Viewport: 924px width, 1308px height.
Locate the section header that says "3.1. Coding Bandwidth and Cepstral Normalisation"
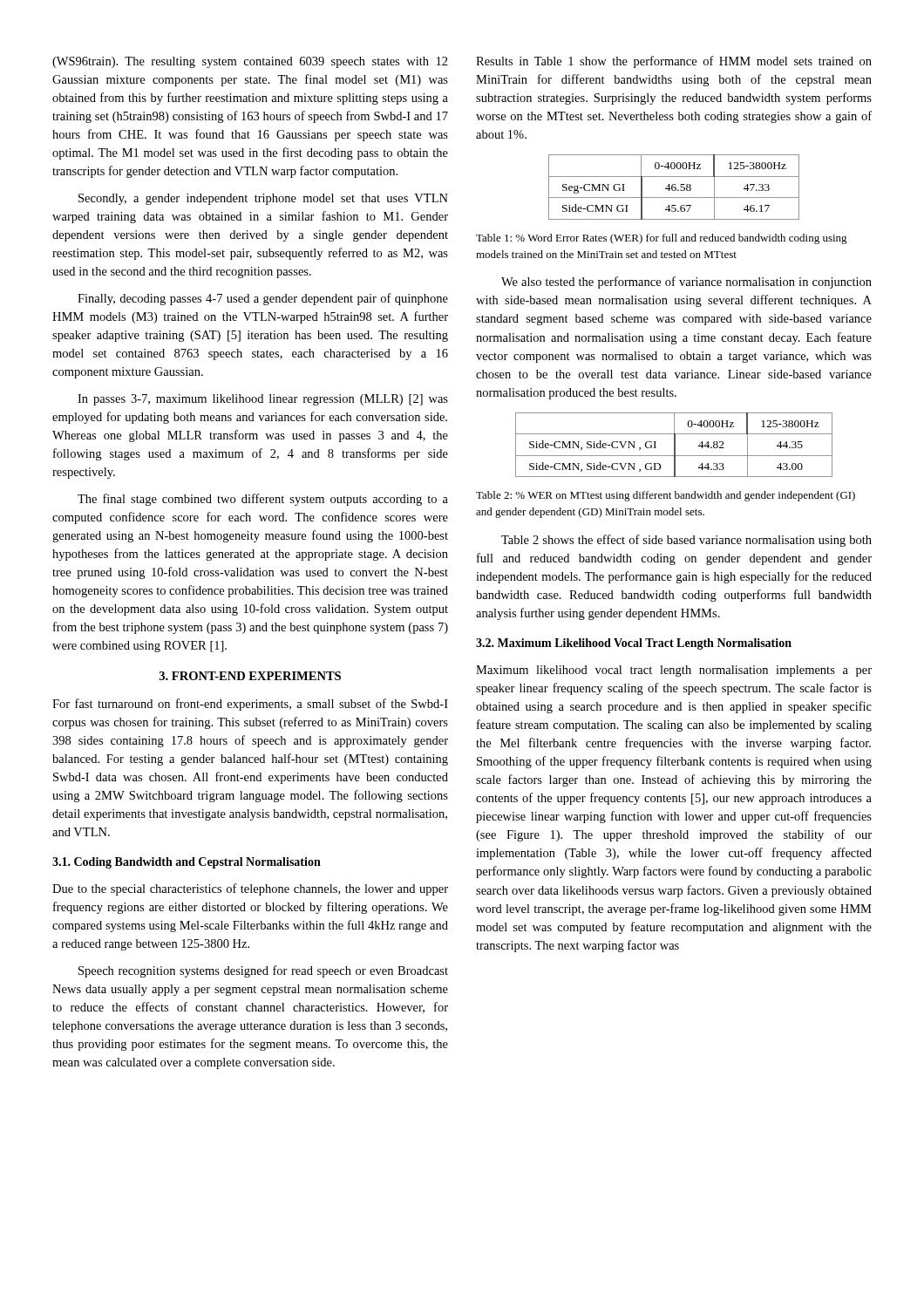186,862
